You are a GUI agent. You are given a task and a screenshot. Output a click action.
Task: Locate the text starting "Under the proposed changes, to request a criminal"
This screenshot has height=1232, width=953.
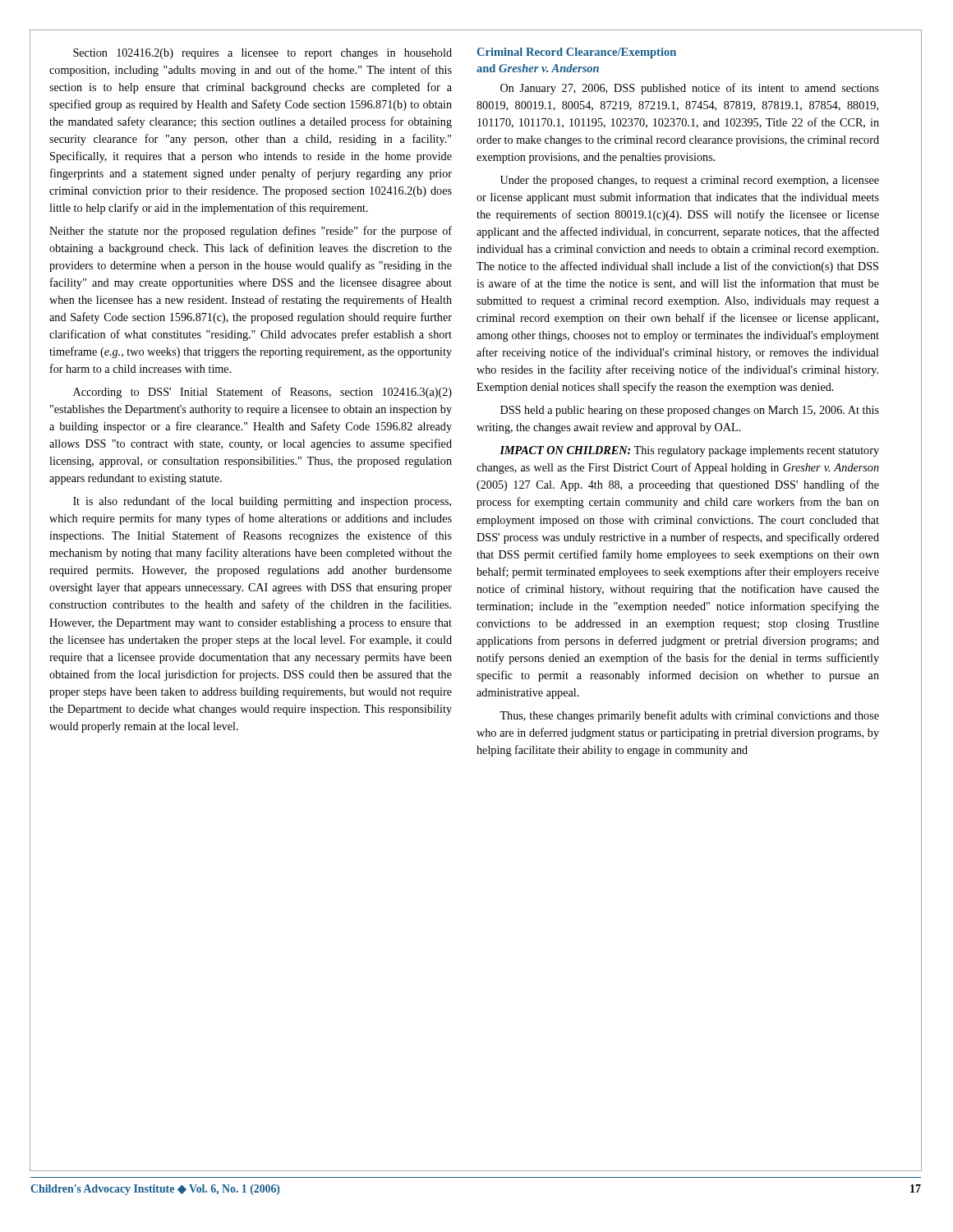click(678, 284)
